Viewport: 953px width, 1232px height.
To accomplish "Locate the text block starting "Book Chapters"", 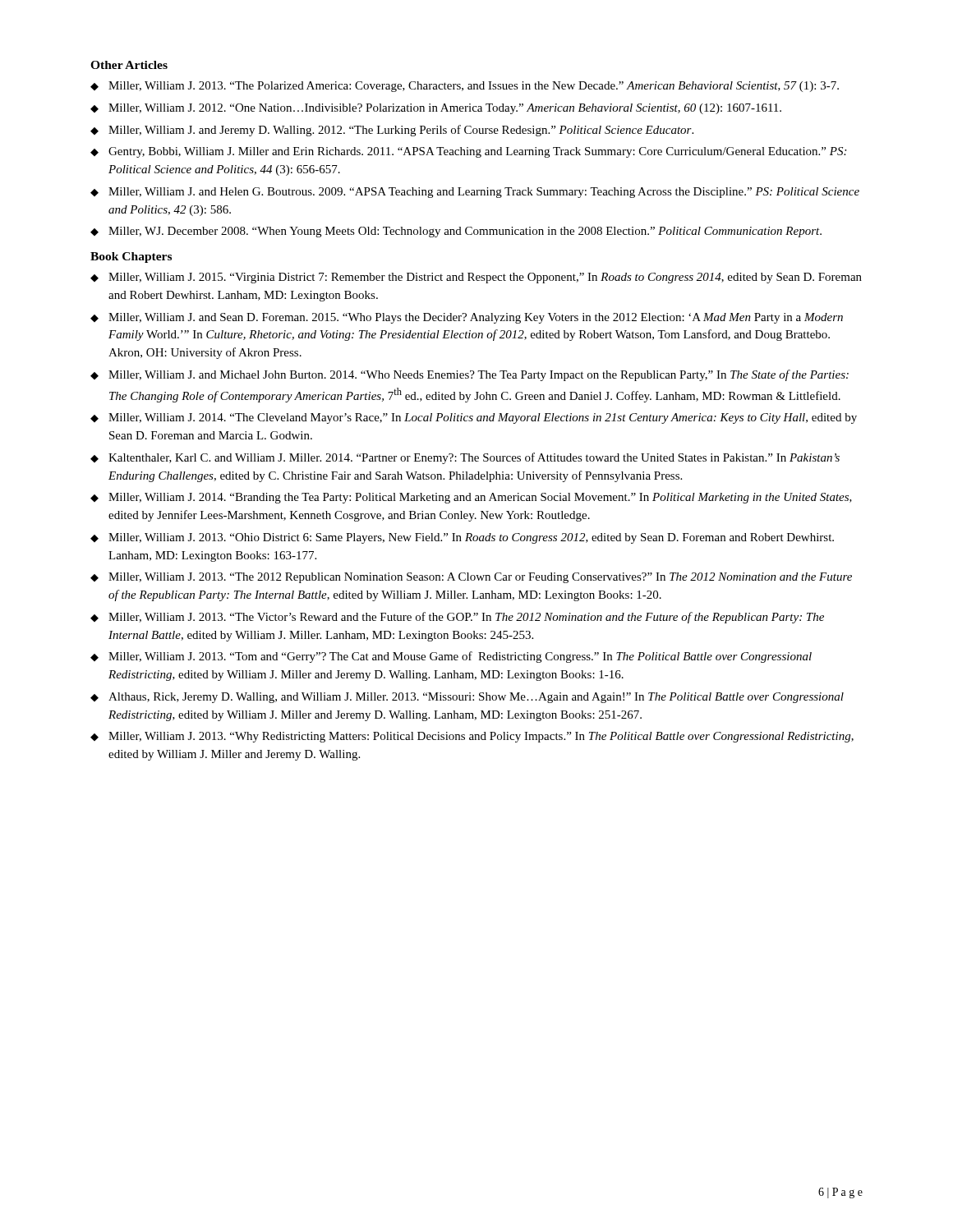I will coord(131,256).
